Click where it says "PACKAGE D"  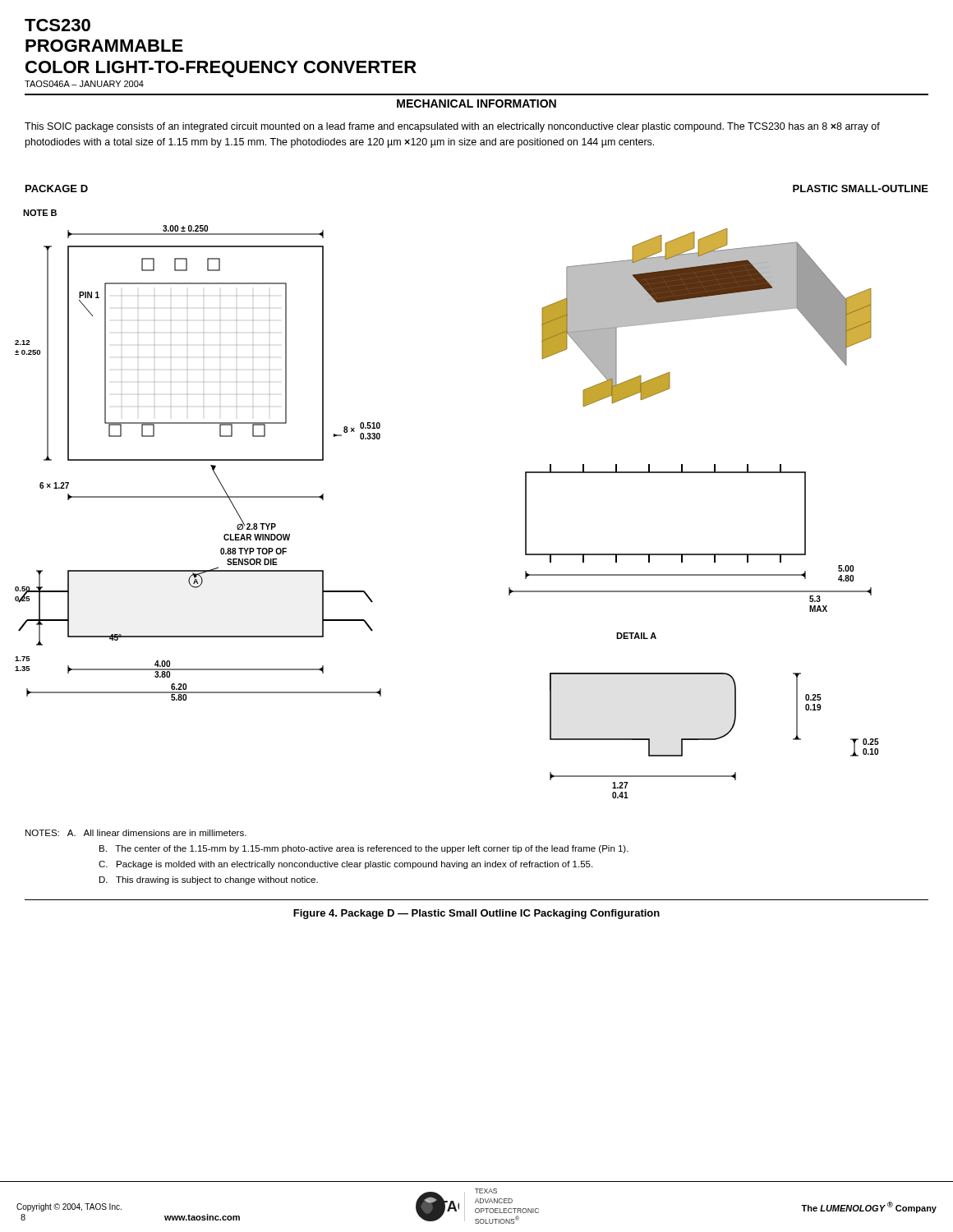[x=56, y=188]
